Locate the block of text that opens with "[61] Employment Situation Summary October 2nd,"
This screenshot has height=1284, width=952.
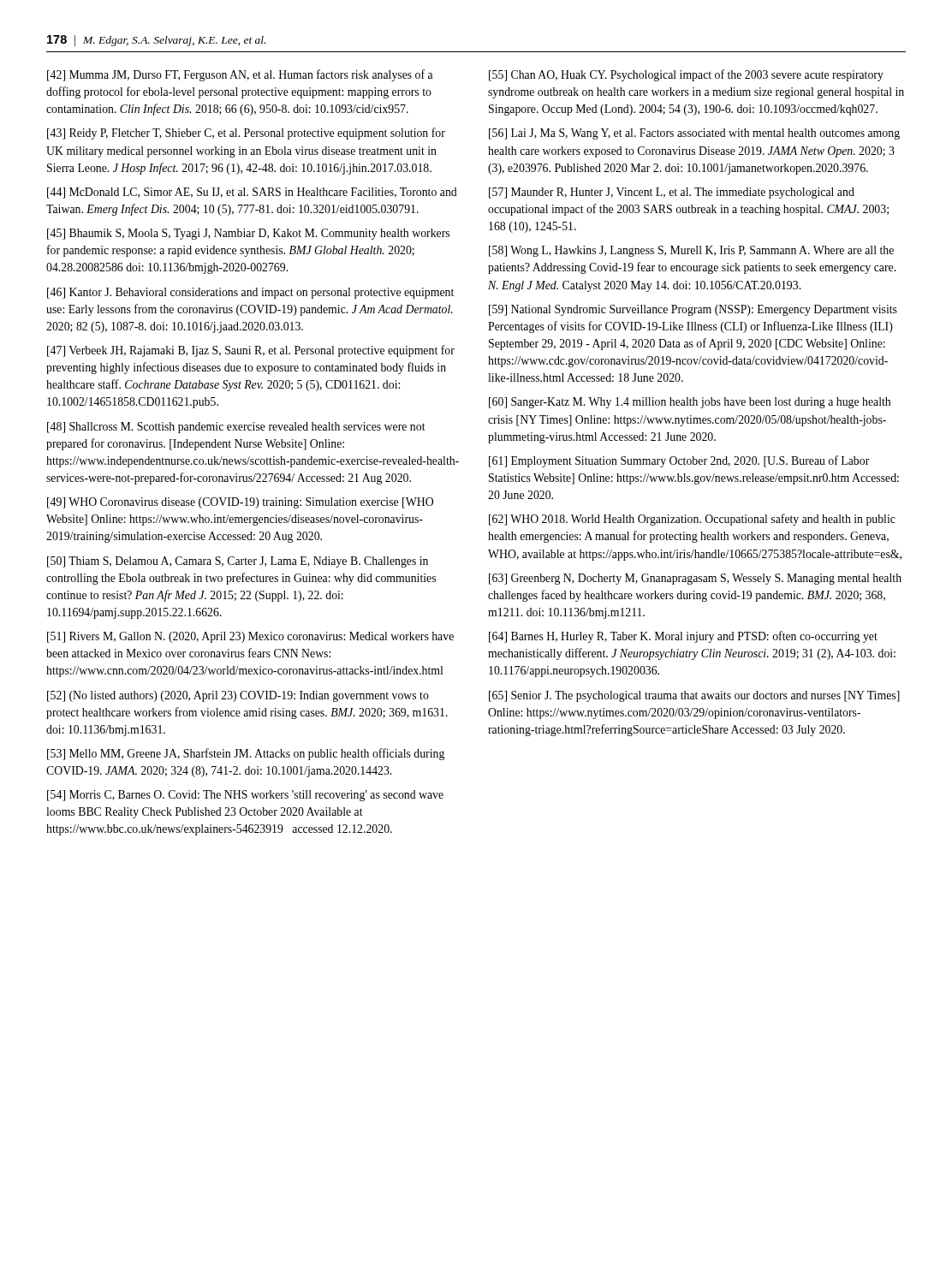694,478
